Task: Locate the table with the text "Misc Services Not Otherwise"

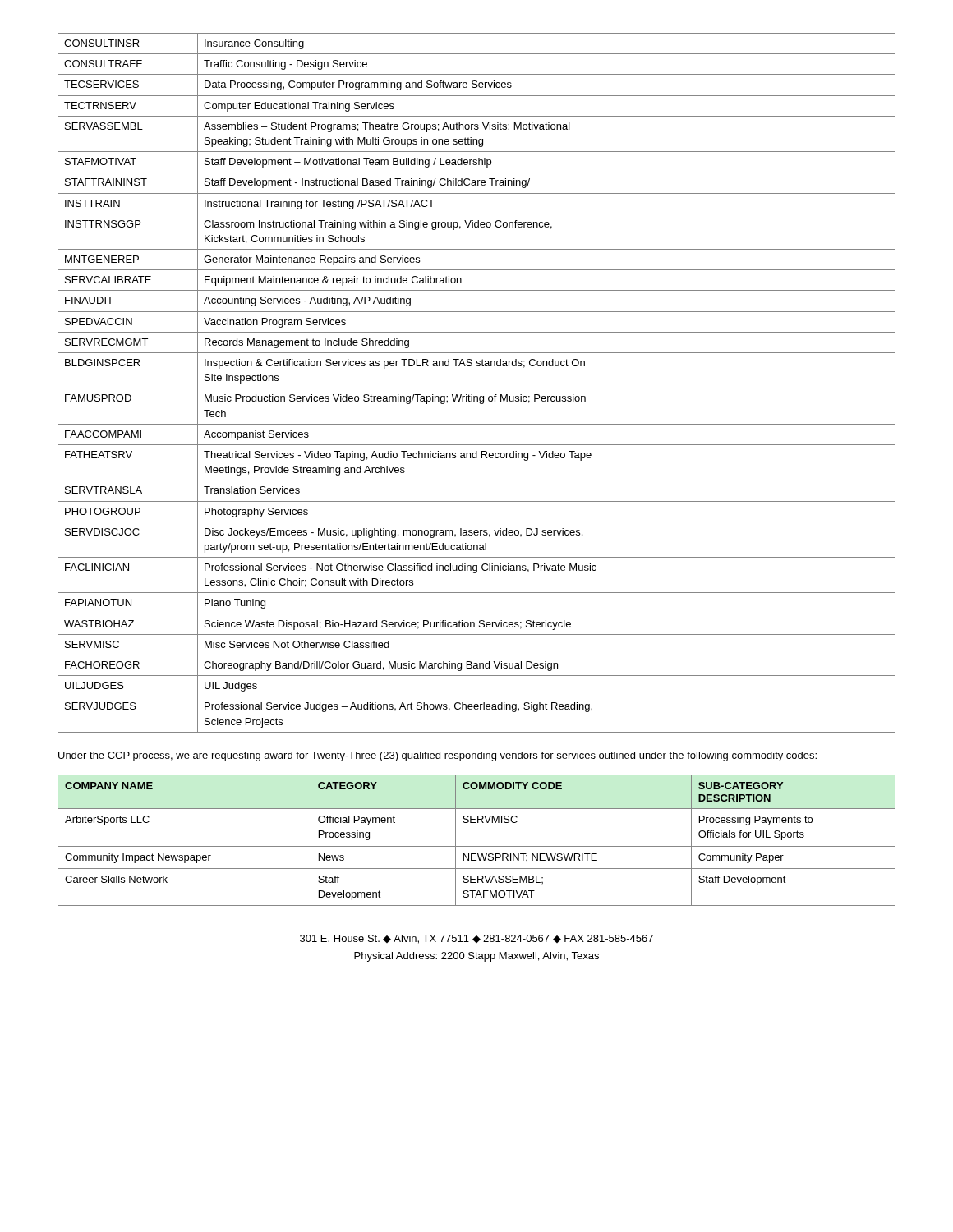Action: coord(476,383)
